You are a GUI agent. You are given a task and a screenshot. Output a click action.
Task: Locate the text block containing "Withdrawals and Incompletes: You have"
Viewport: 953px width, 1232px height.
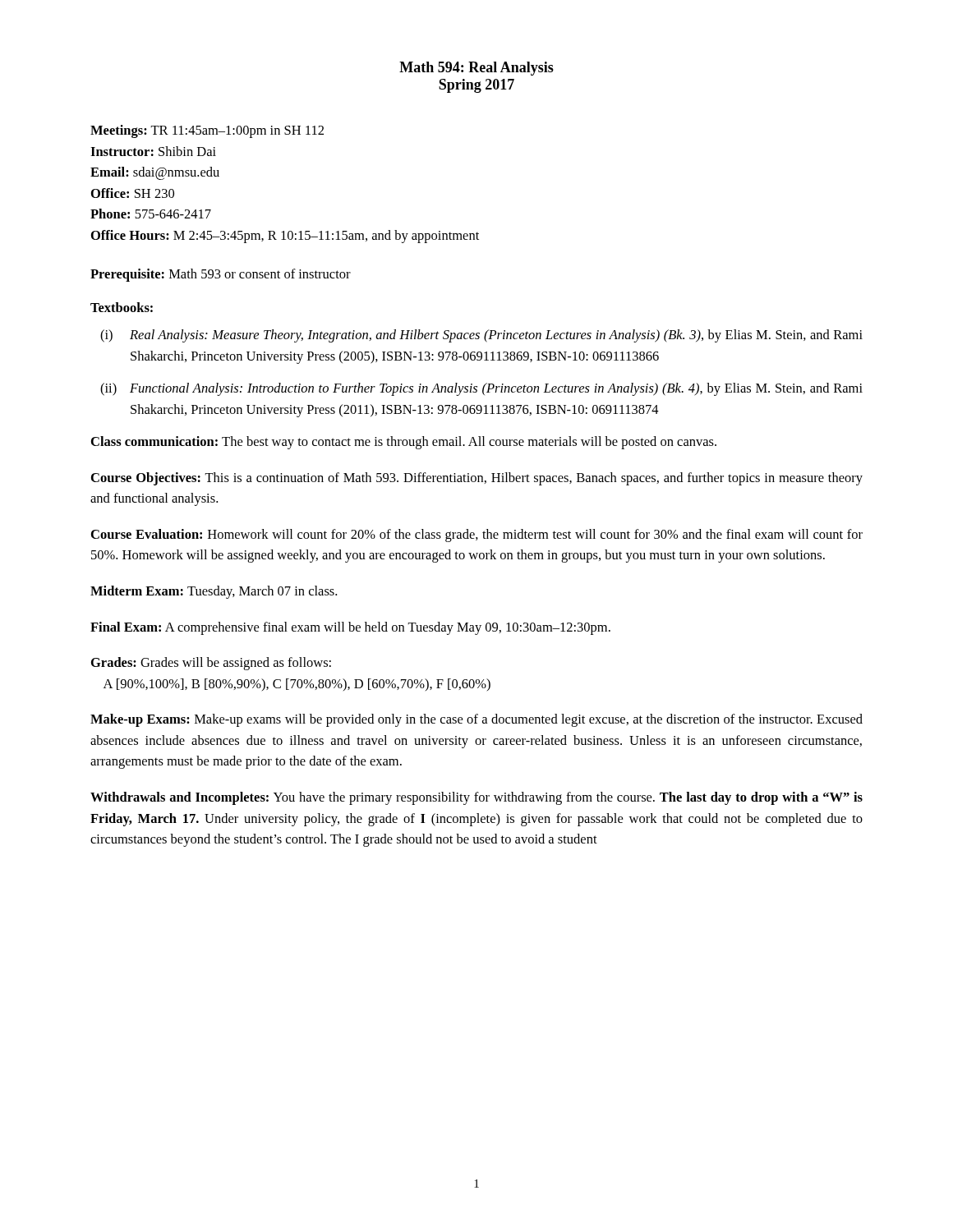pyautogui.click(x=476, y=818)
